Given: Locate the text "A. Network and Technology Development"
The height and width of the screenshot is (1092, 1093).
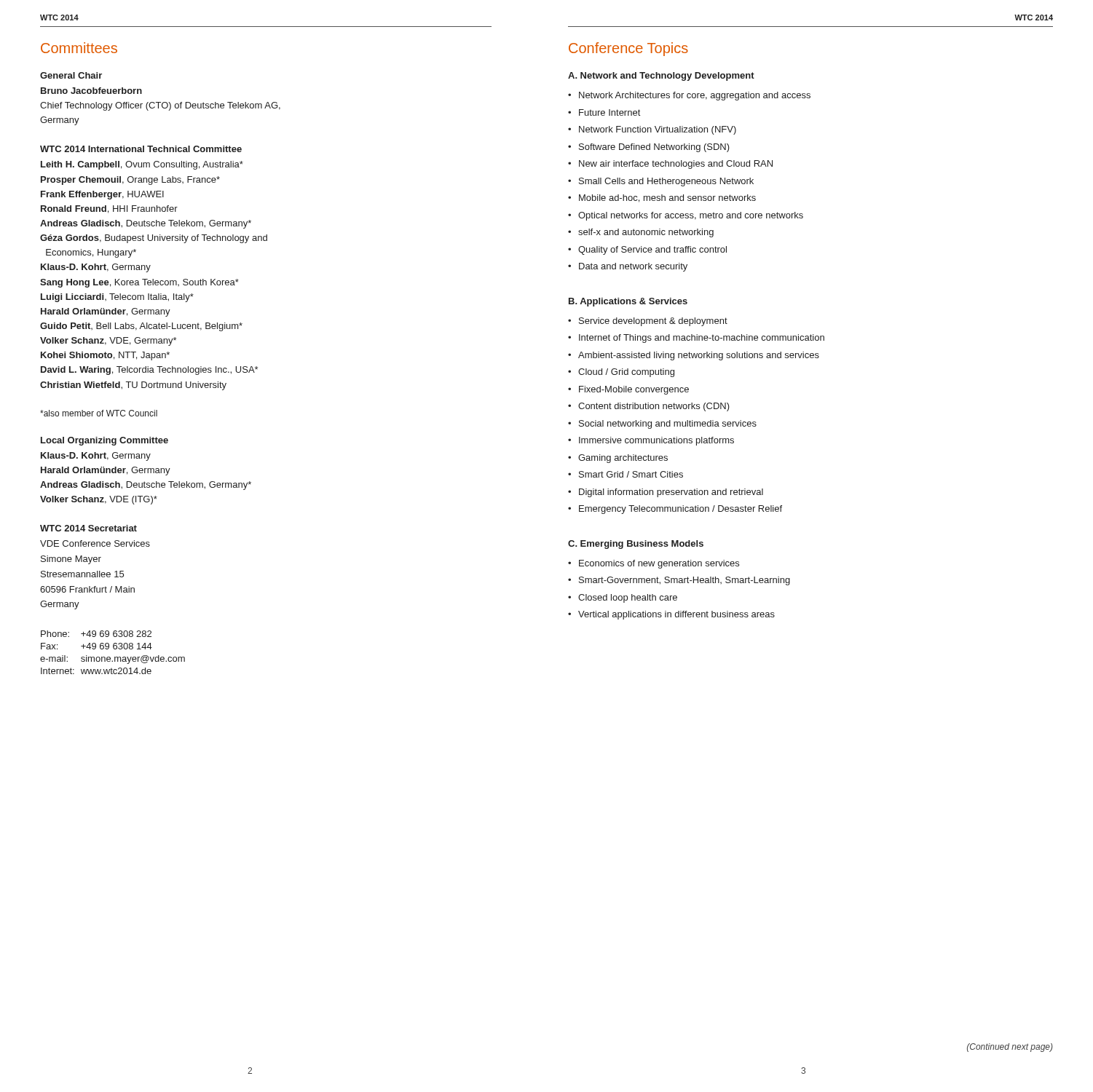Looking at the screenshot, I should [x=661, y=75].
